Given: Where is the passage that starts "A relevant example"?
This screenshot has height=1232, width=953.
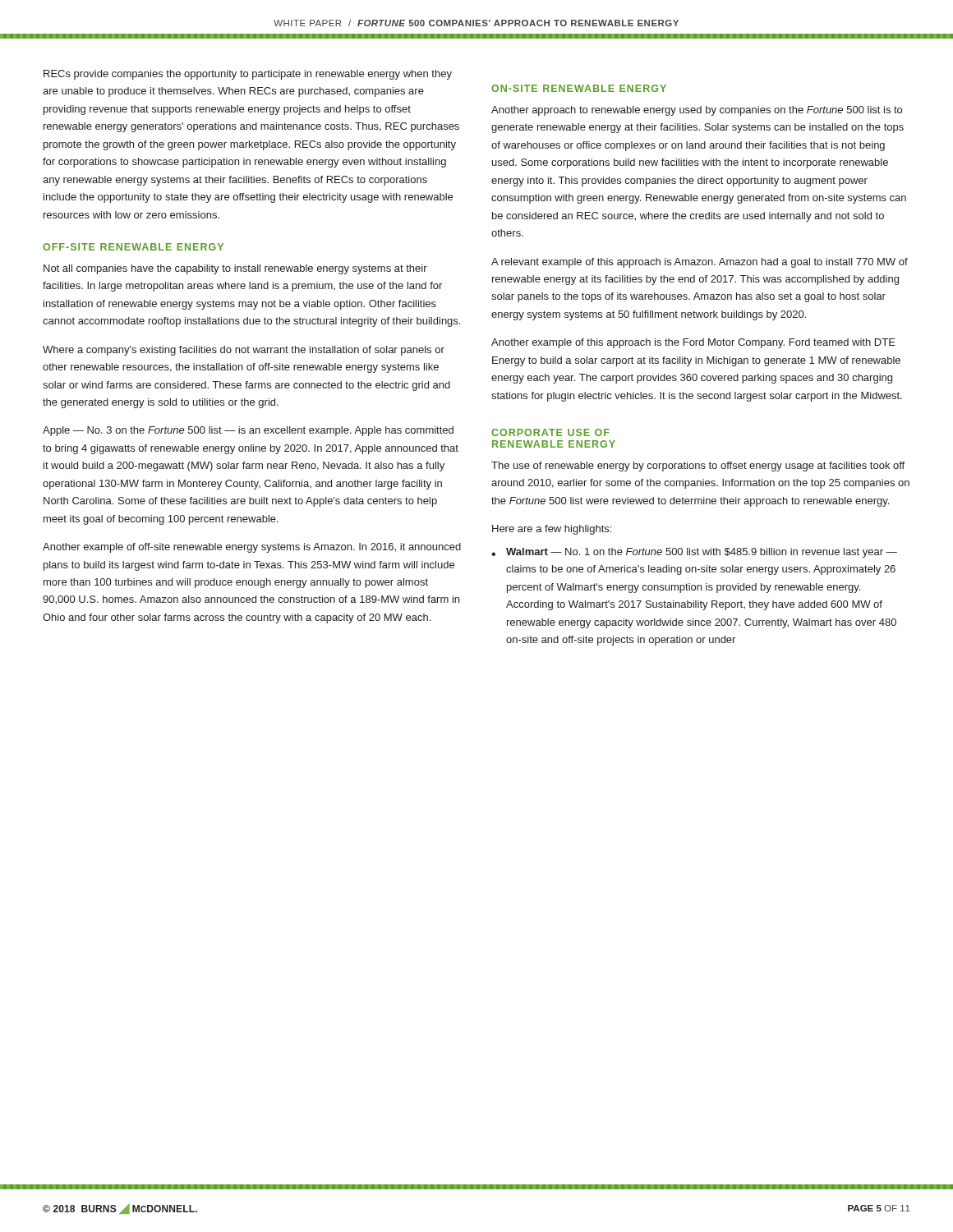Looking at the screenshot, I should click(699, 288).
